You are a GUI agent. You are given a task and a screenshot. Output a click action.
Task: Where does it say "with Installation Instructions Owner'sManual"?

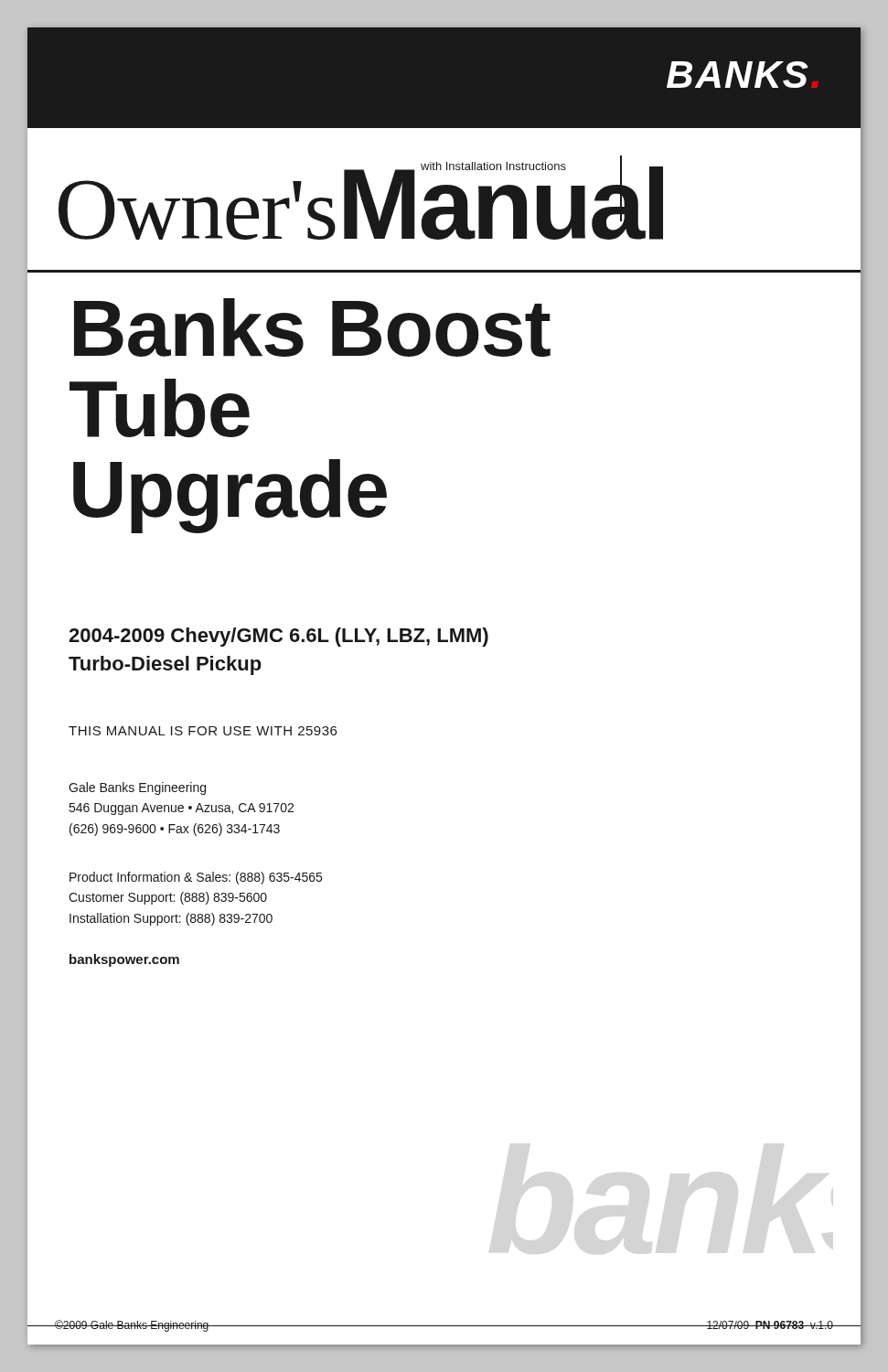361,203
